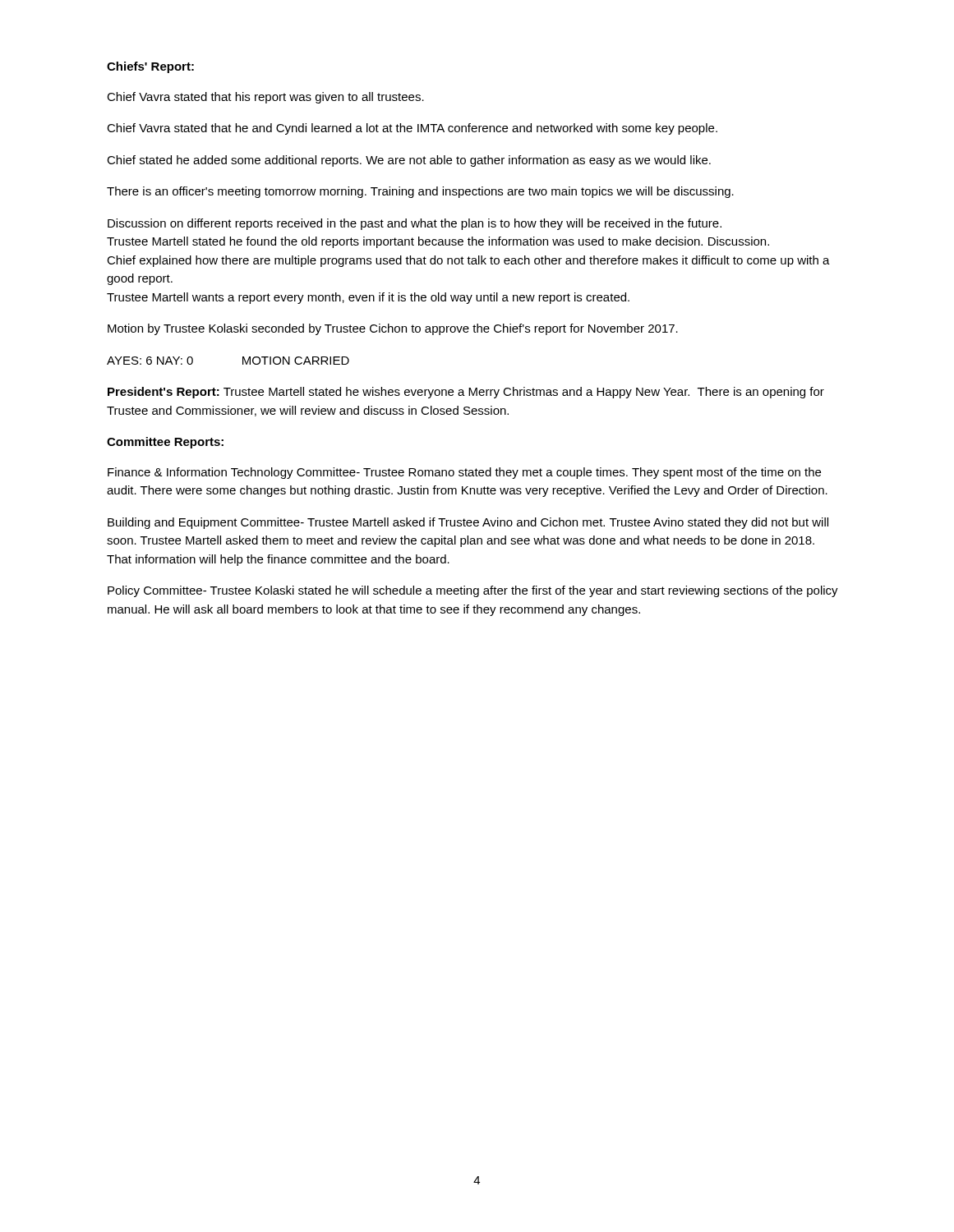This screenshot has height=1232, width=954.
Task: Locate the block of text that opens with "AYES: 6 NAY: 0"
Action: pos(148,360)
